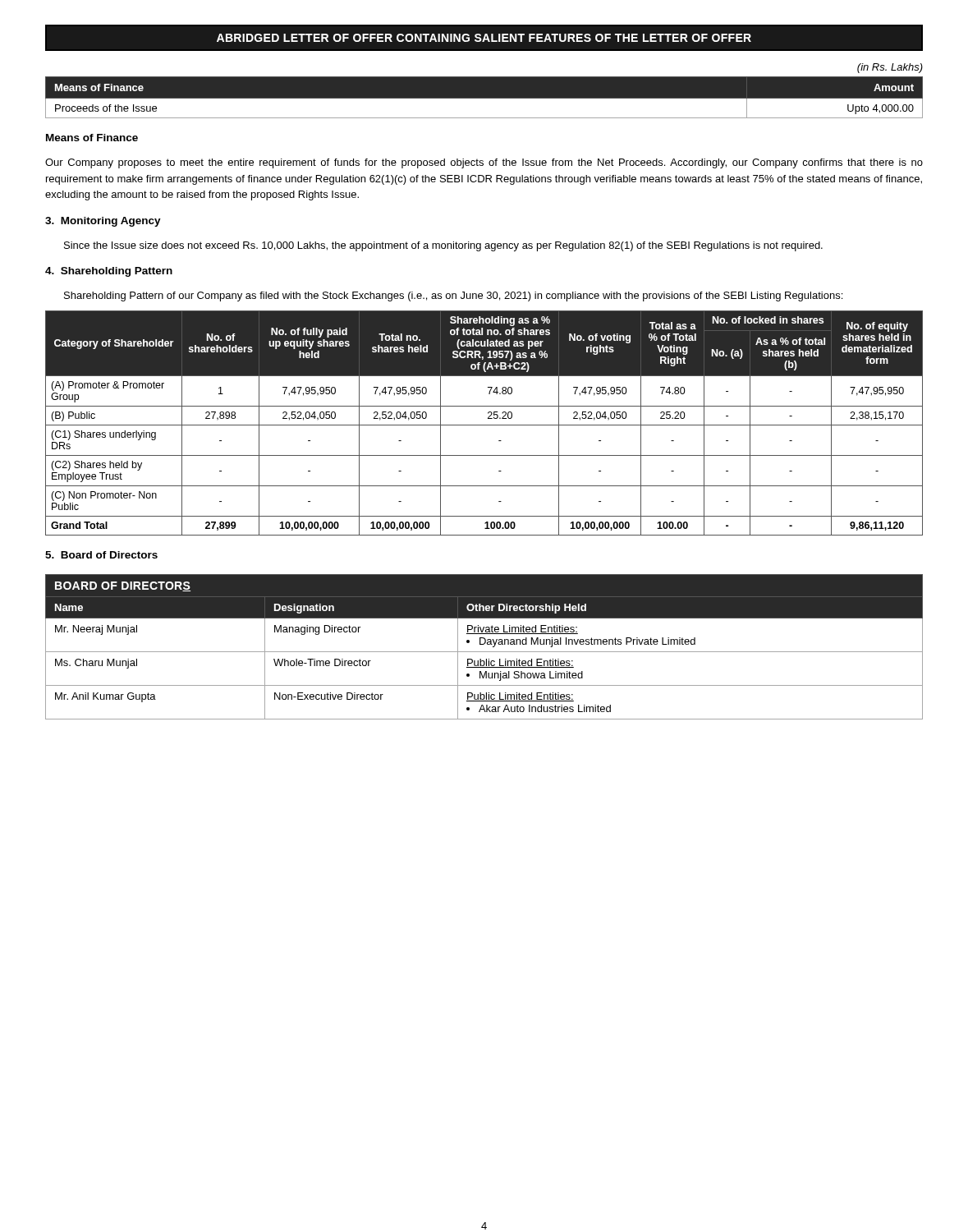Navigate to the region starting "ABRIDGED LETTER OF OFFER CONTAINING"

[484, 38]
